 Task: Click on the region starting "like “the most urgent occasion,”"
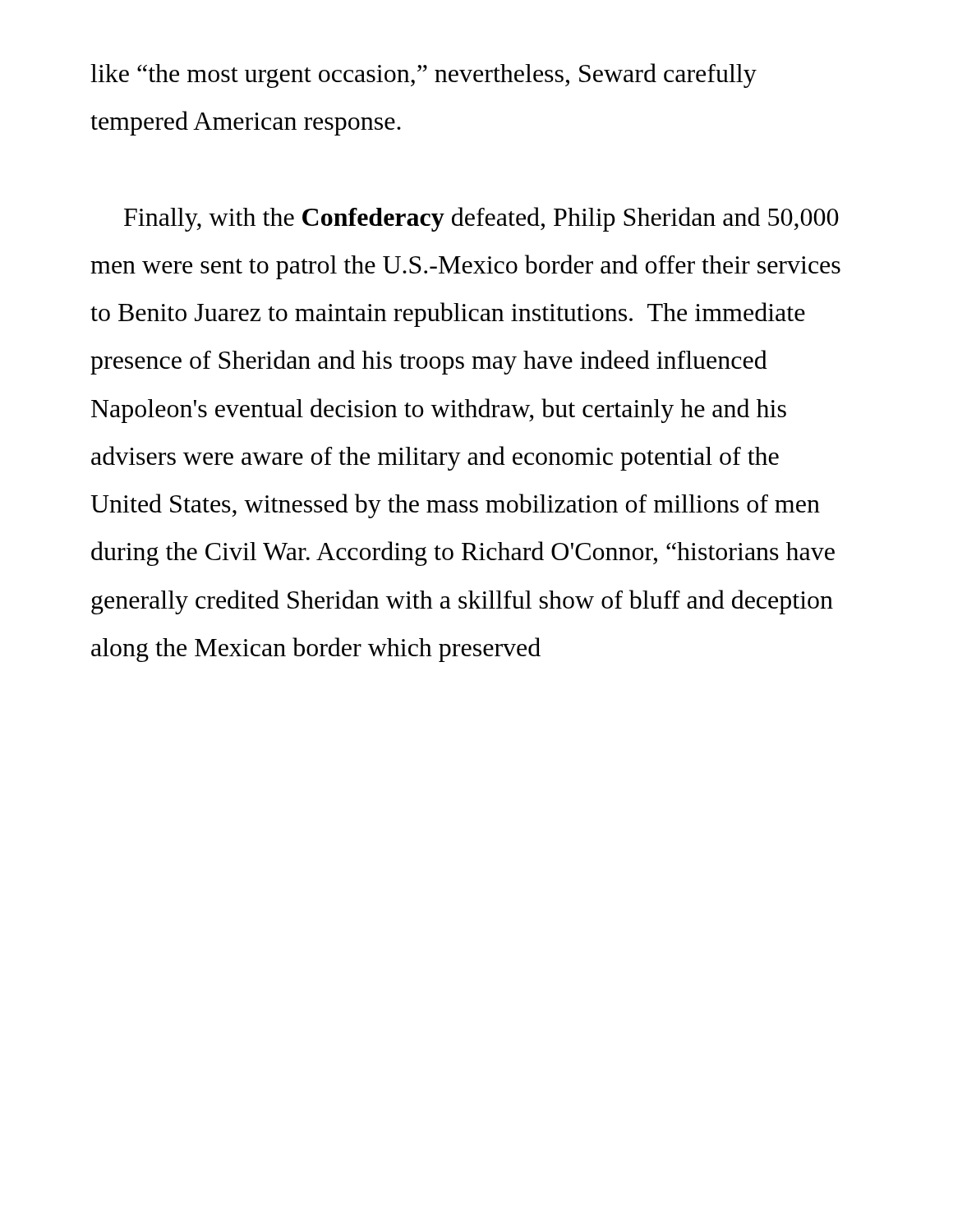[466, 360]
